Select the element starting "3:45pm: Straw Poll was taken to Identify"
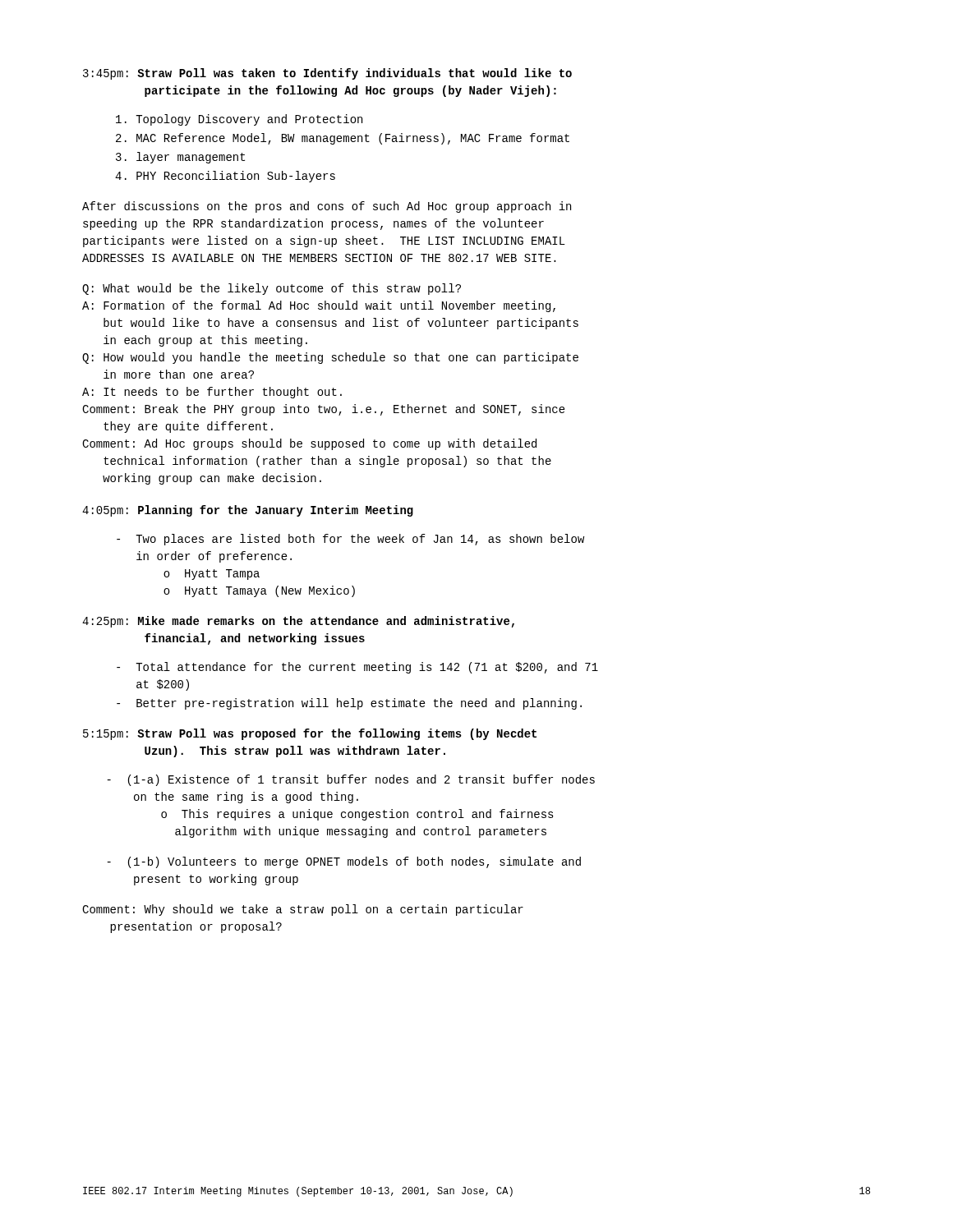 coord(327,83)
